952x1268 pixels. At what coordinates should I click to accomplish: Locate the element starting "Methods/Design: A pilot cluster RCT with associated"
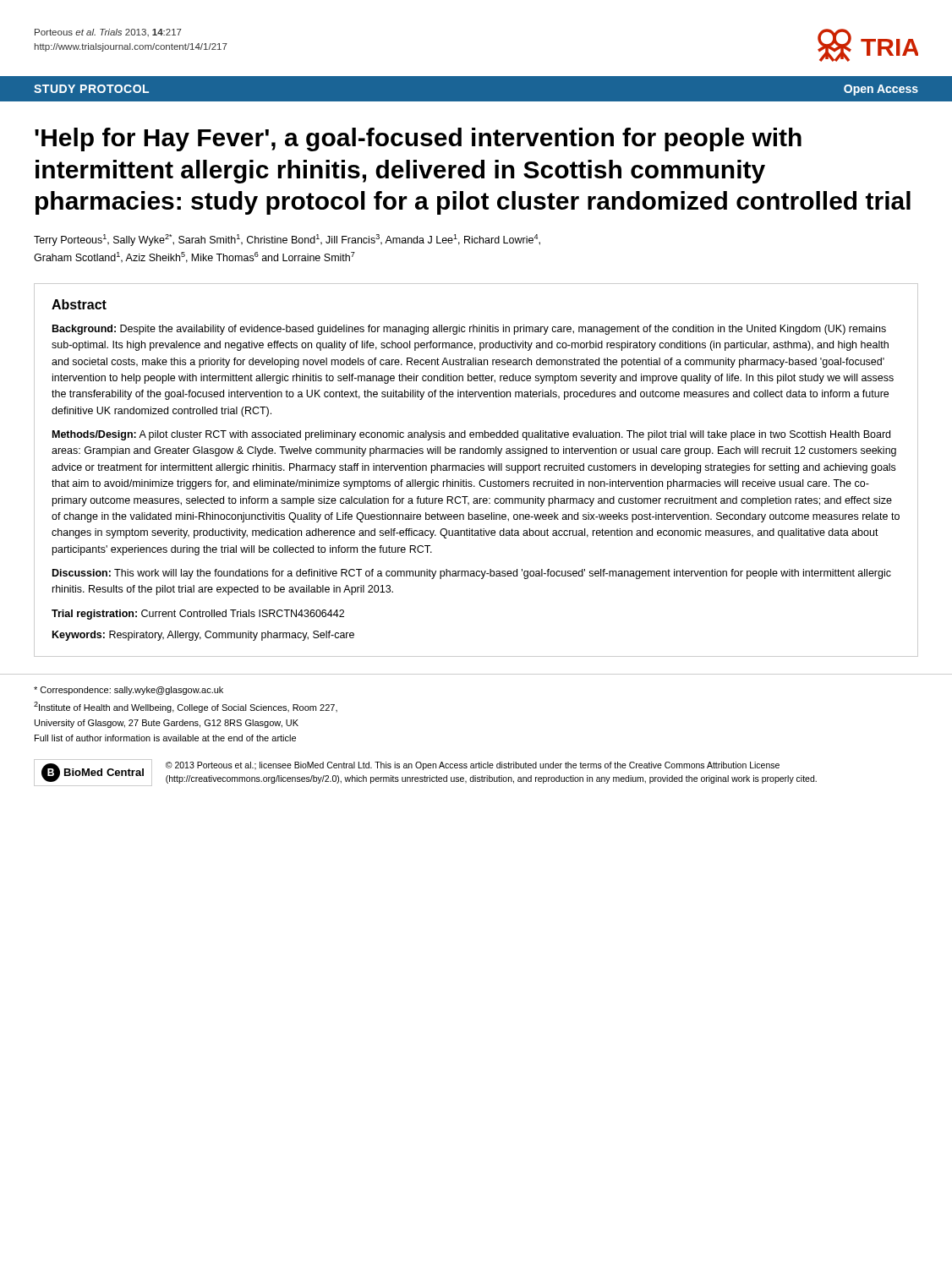point(476,492)
